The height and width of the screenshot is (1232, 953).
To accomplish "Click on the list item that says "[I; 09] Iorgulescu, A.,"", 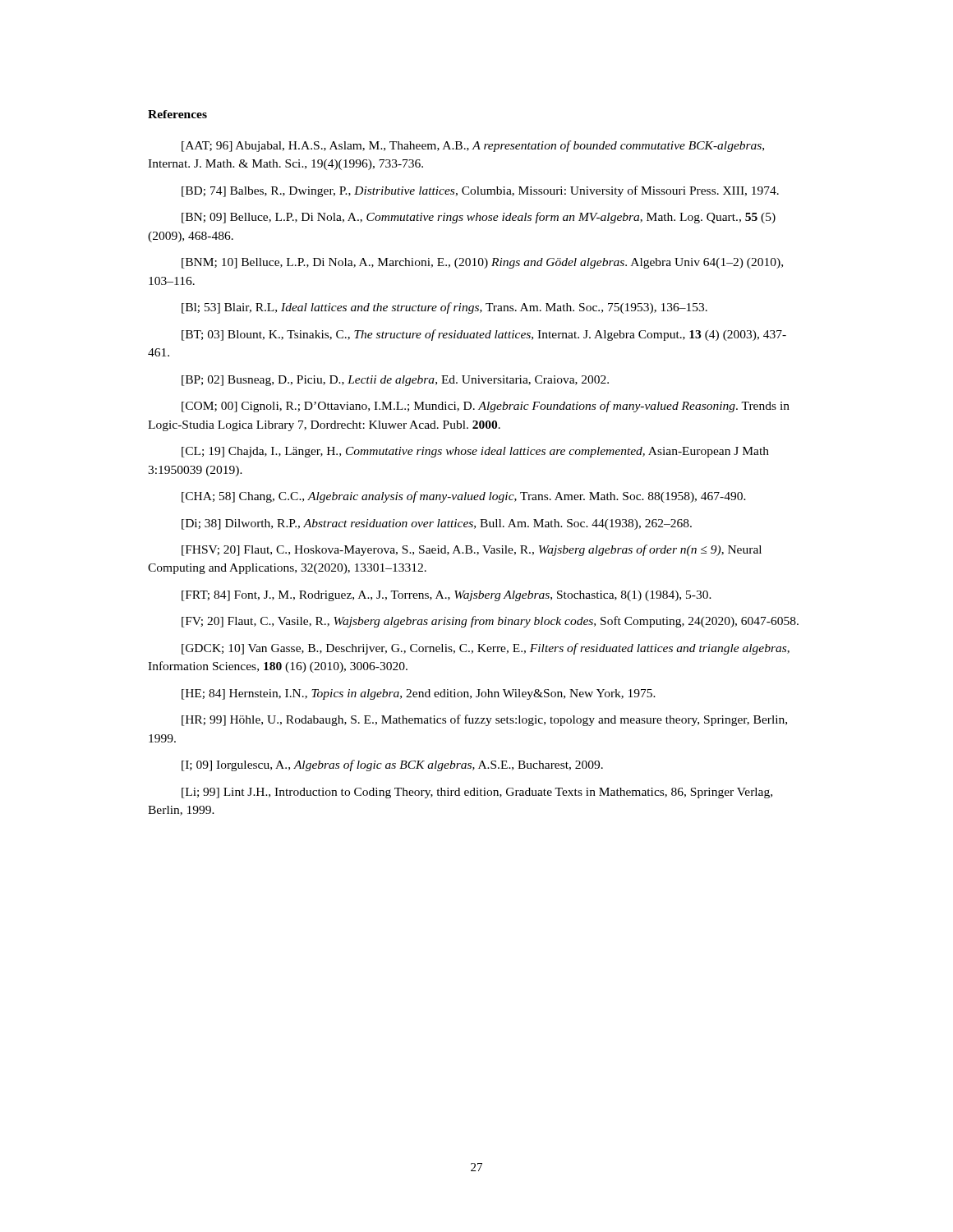I will click(392, 764).
